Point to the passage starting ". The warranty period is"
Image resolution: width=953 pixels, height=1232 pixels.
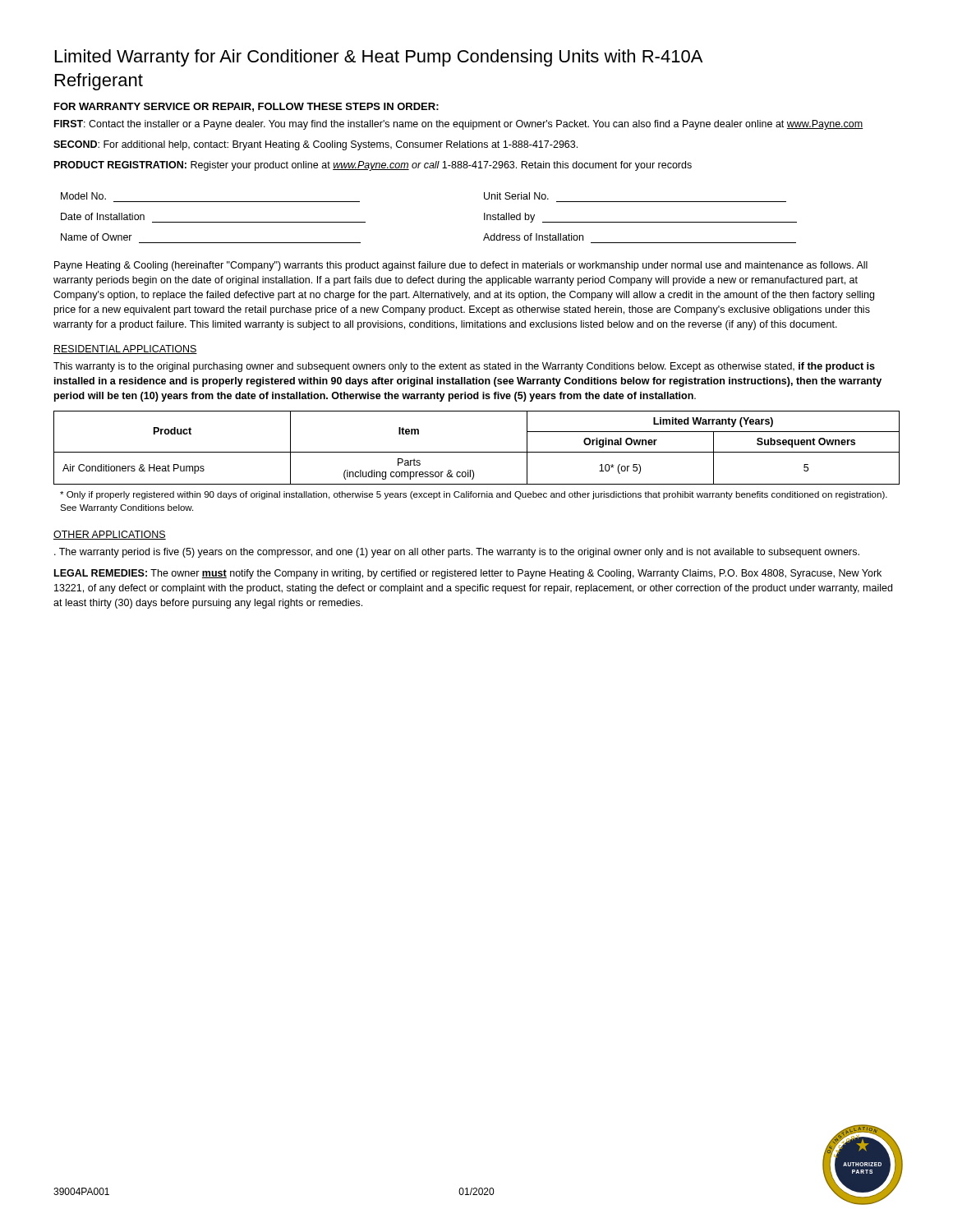coord(457,552)
